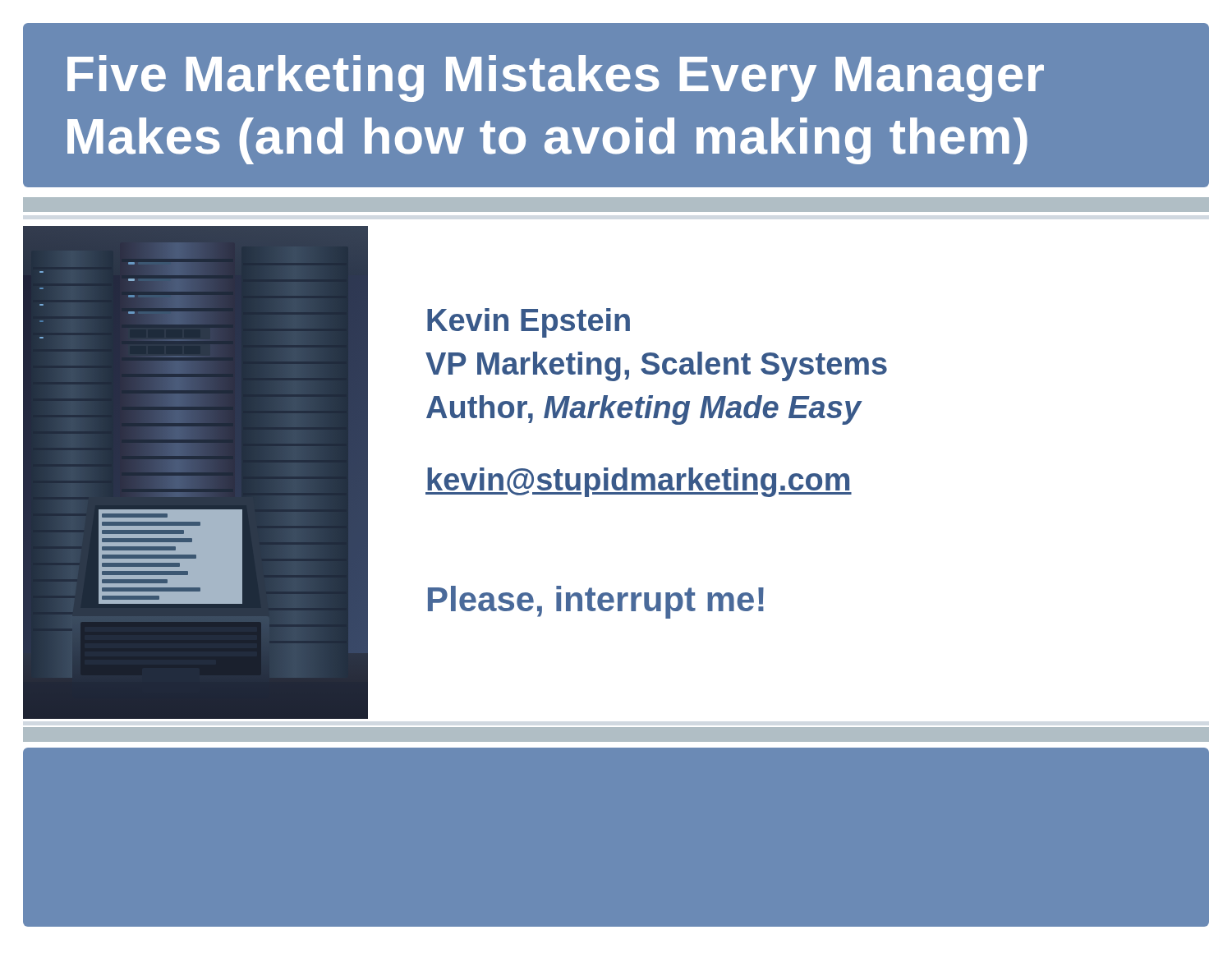
Task: Point to the region starting "Please, interrupt me!"
Action: click(x=596, y=602)
